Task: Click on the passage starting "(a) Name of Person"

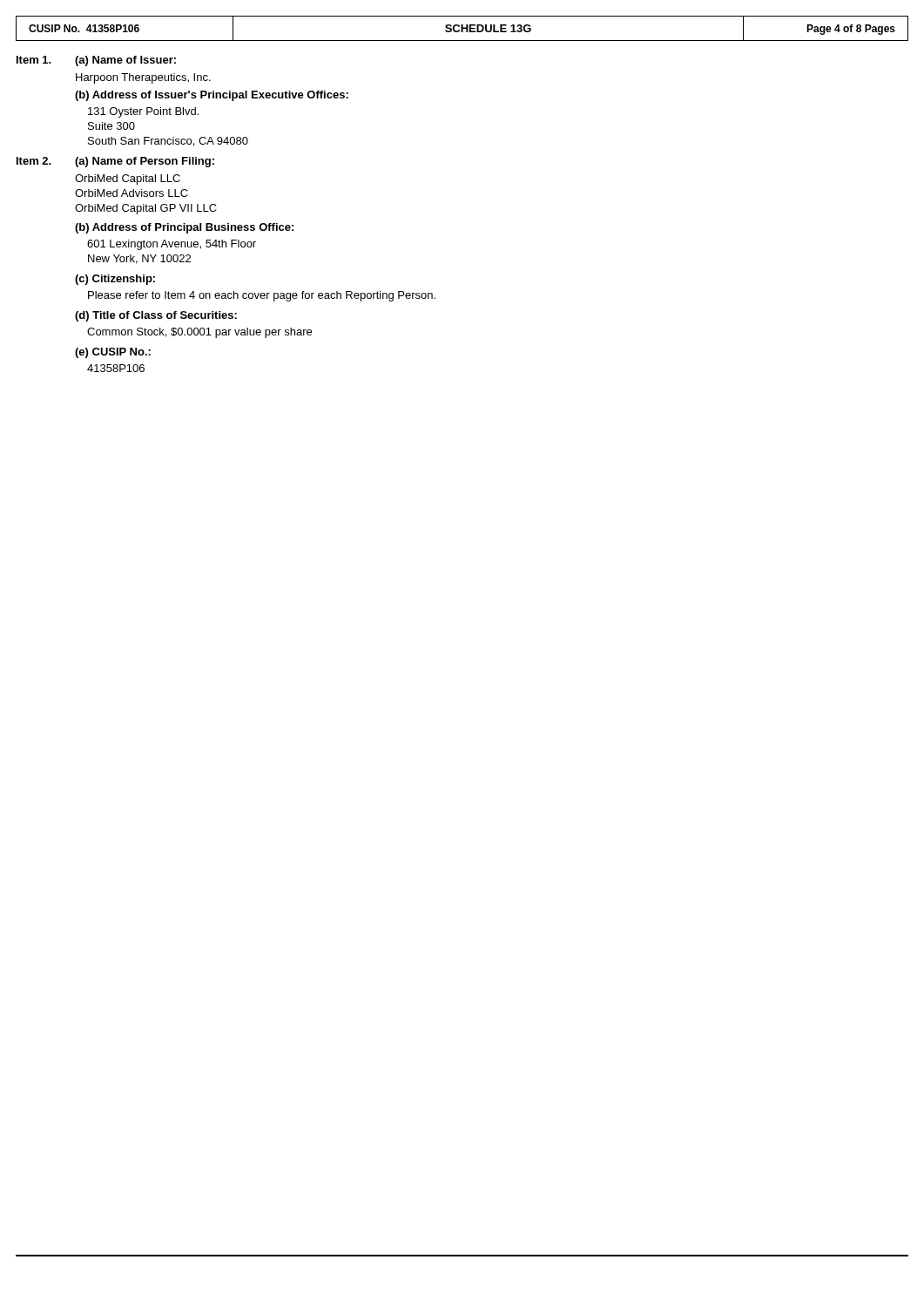Action: [145, 161]
